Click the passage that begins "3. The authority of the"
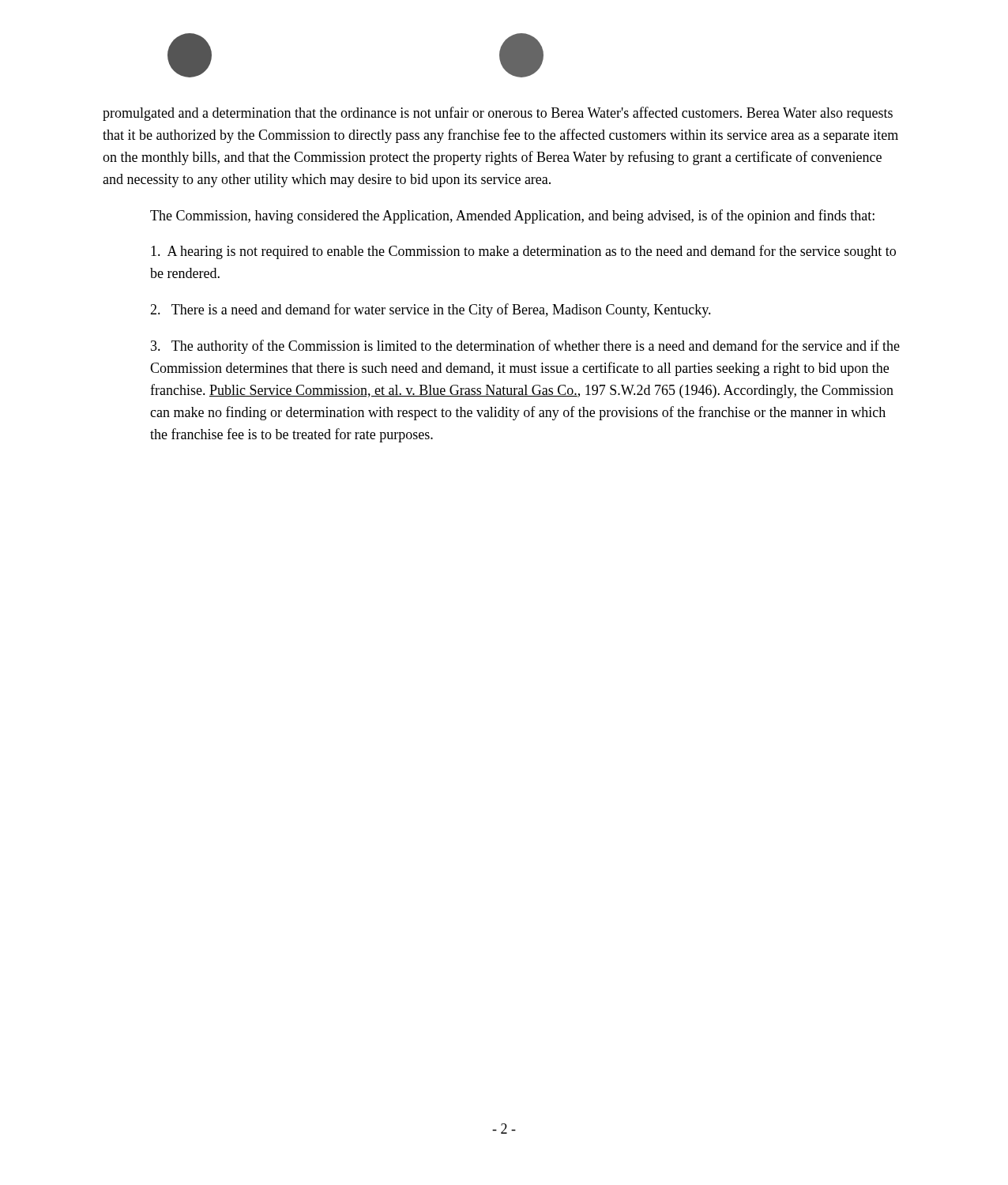The width and height of the screenshot is (1008, 1185). pos(504,391)
